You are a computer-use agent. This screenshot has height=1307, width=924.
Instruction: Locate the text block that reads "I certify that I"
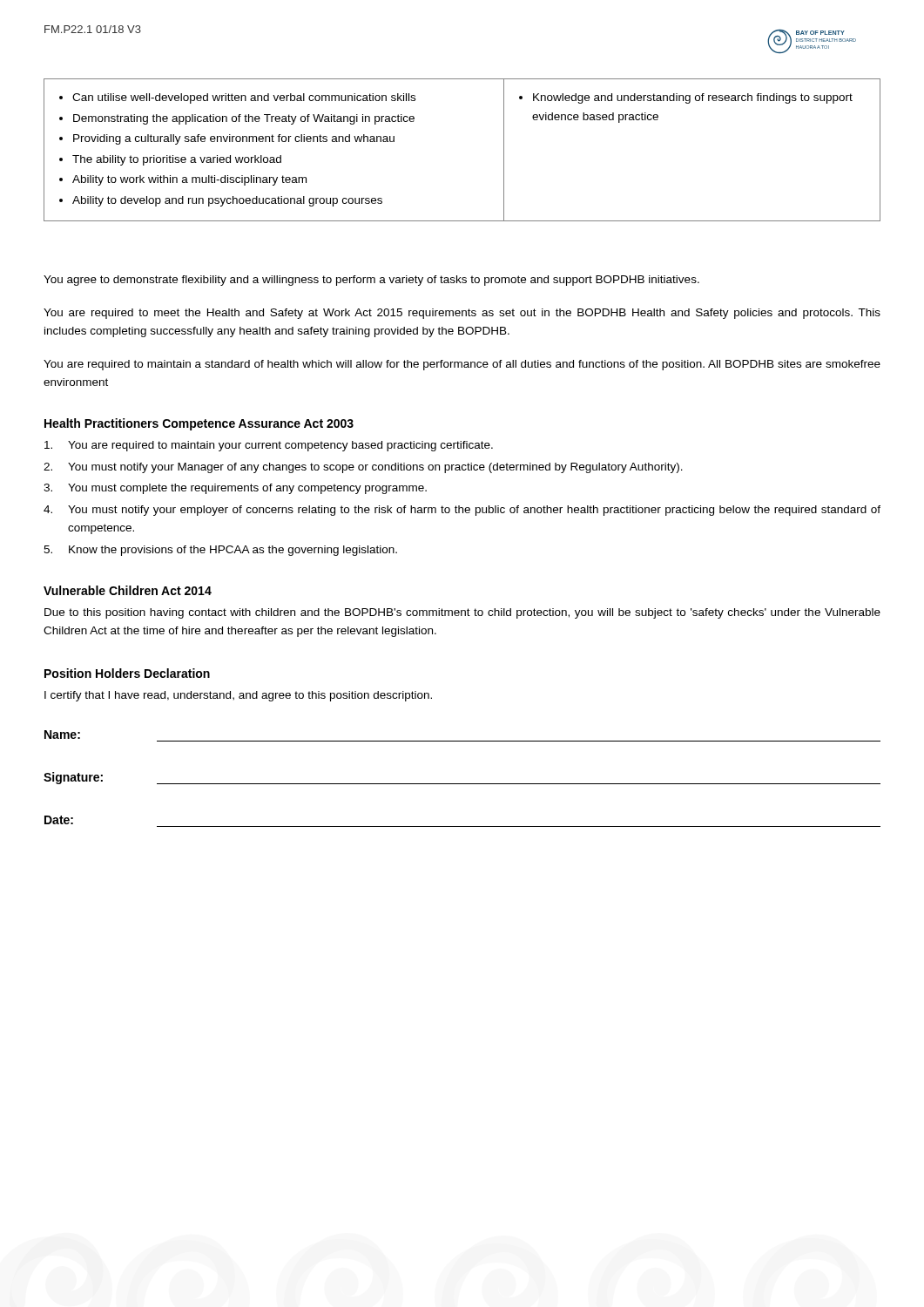pos(238,695)
